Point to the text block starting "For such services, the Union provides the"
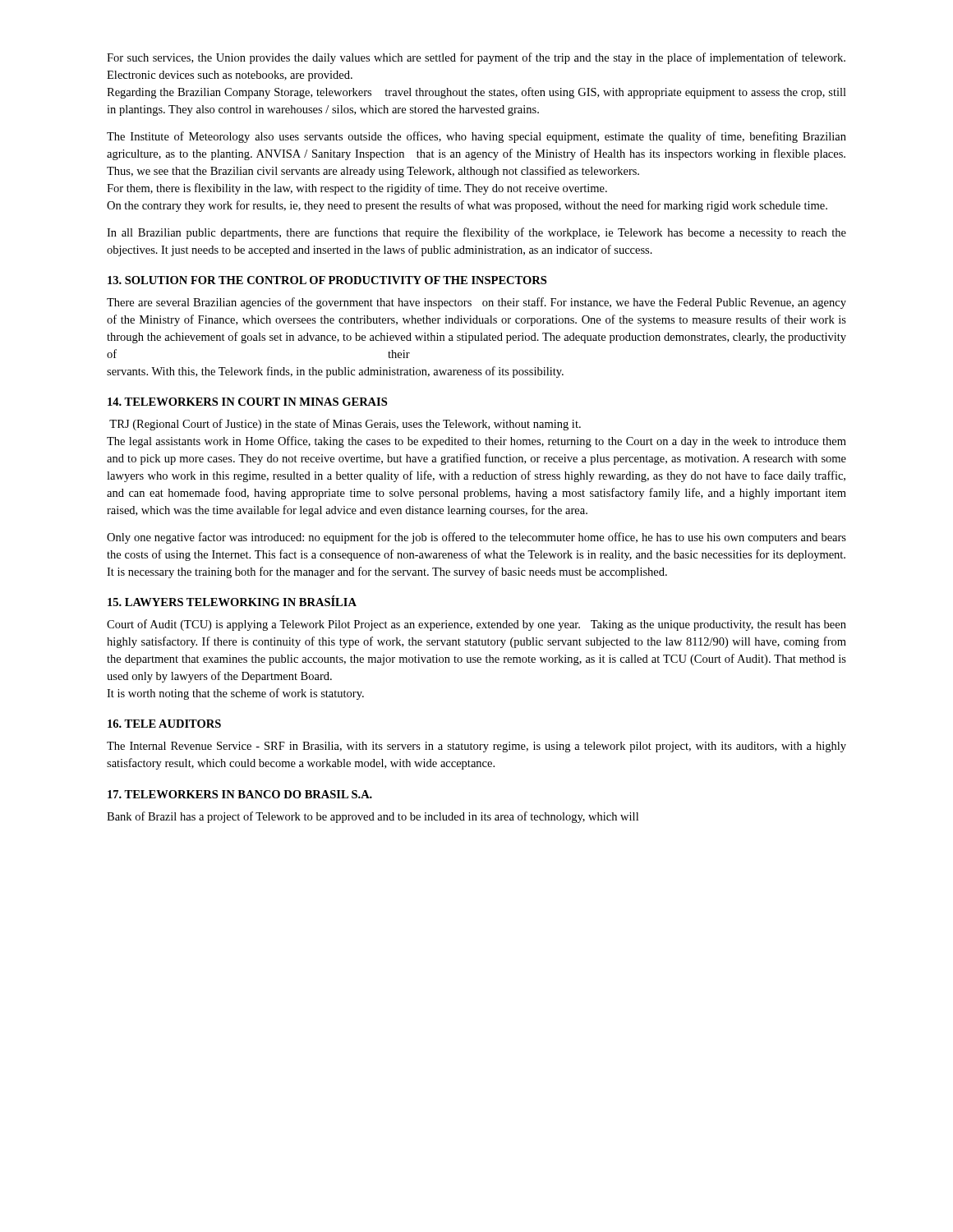The height and width of the screenshot is (1232, 953). tap(476, 83)
